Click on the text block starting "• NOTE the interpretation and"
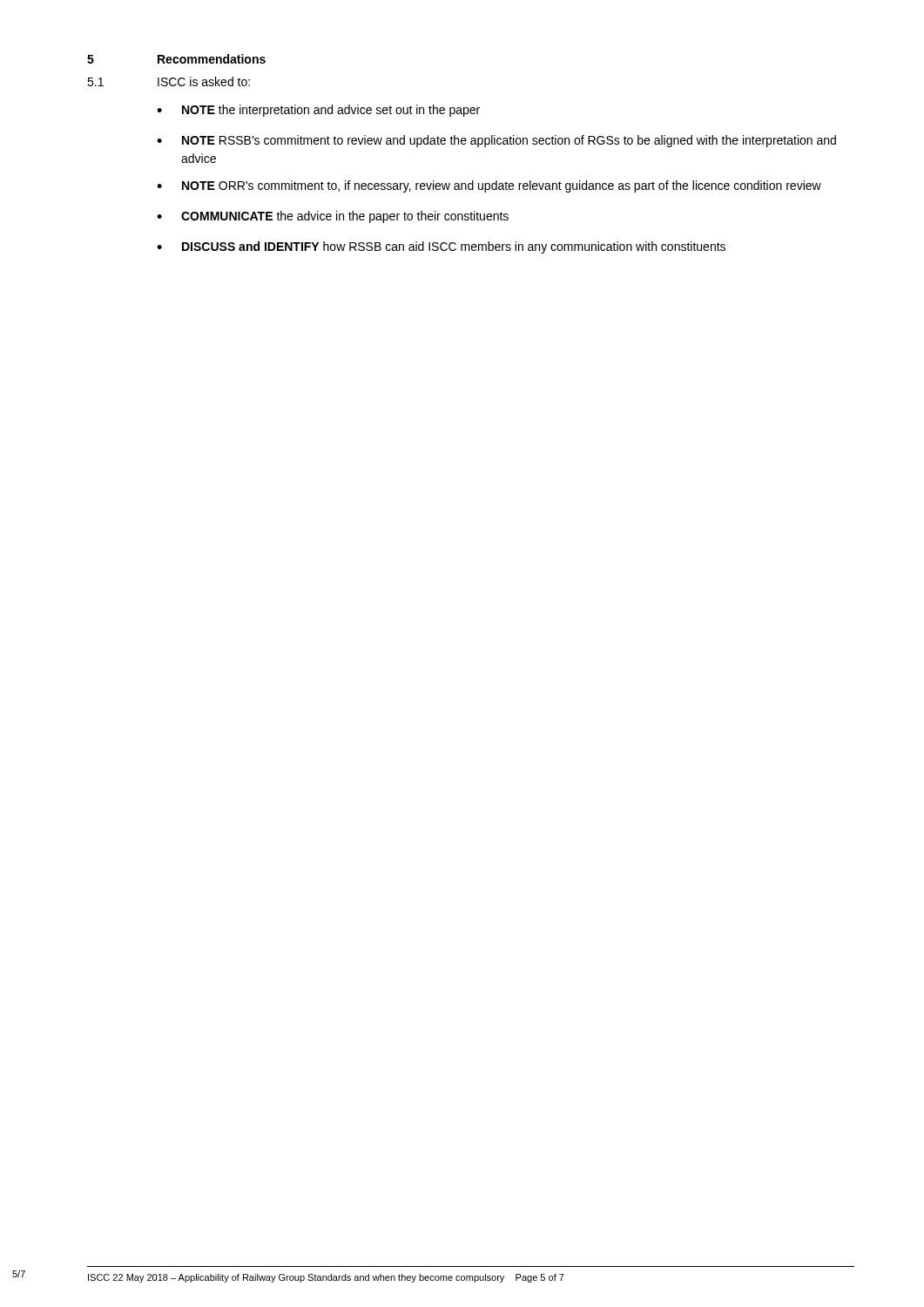 point(318,111)
